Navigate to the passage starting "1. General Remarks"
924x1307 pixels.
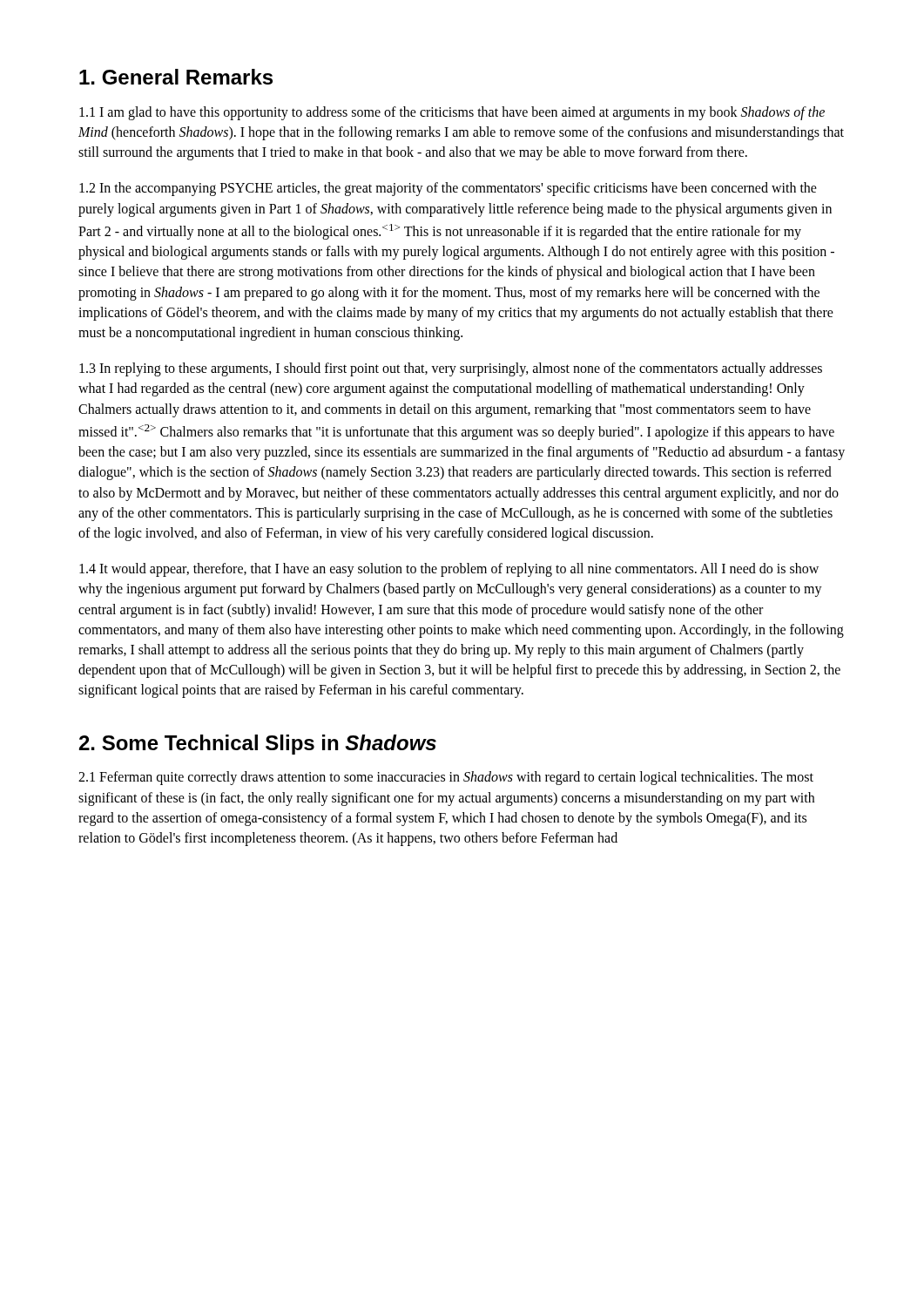(x=176, y=77)
